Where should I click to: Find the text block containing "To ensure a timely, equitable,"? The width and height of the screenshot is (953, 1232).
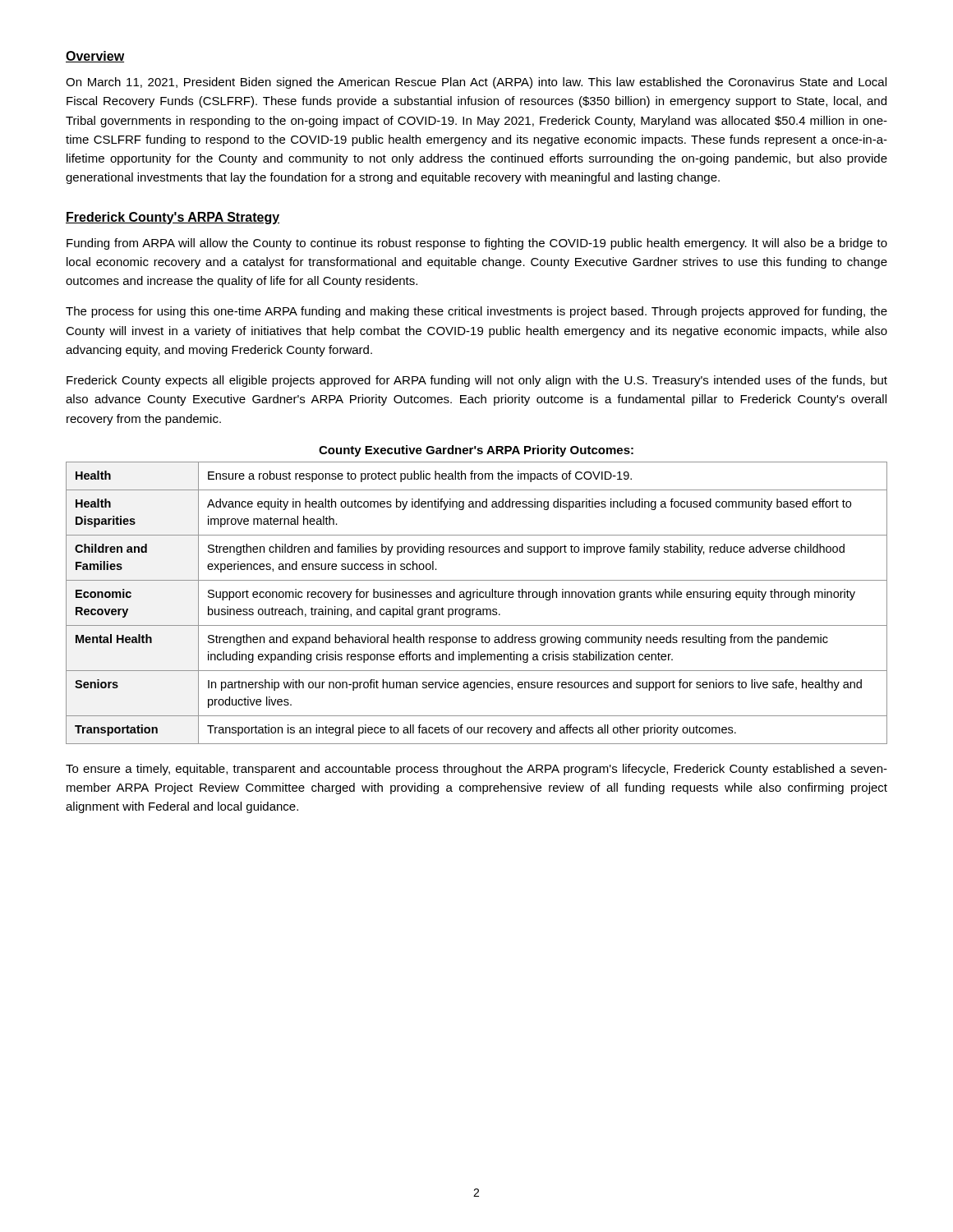tap(476, 787)
